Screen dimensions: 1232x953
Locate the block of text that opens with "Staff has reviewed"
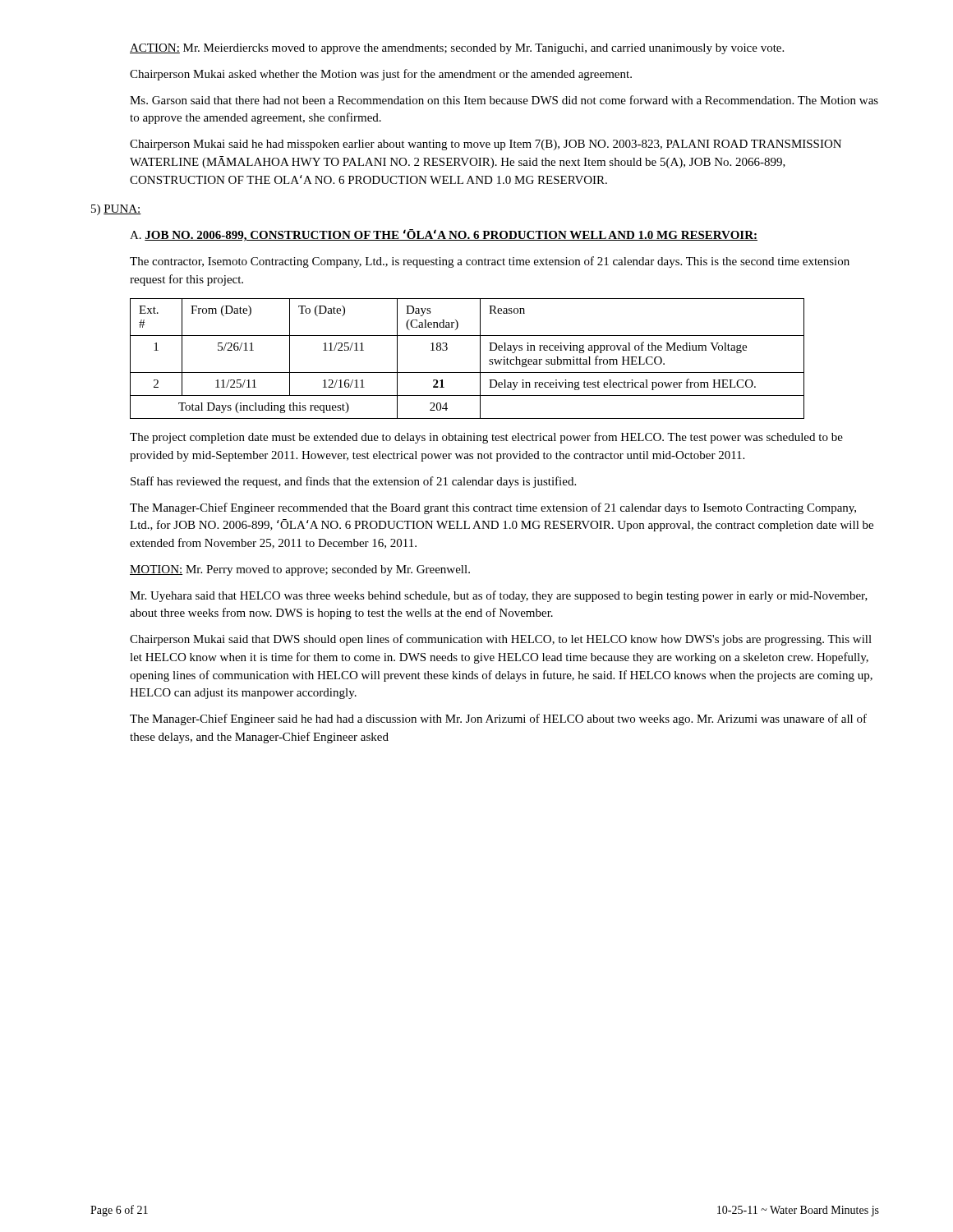(x=504, y=482)
